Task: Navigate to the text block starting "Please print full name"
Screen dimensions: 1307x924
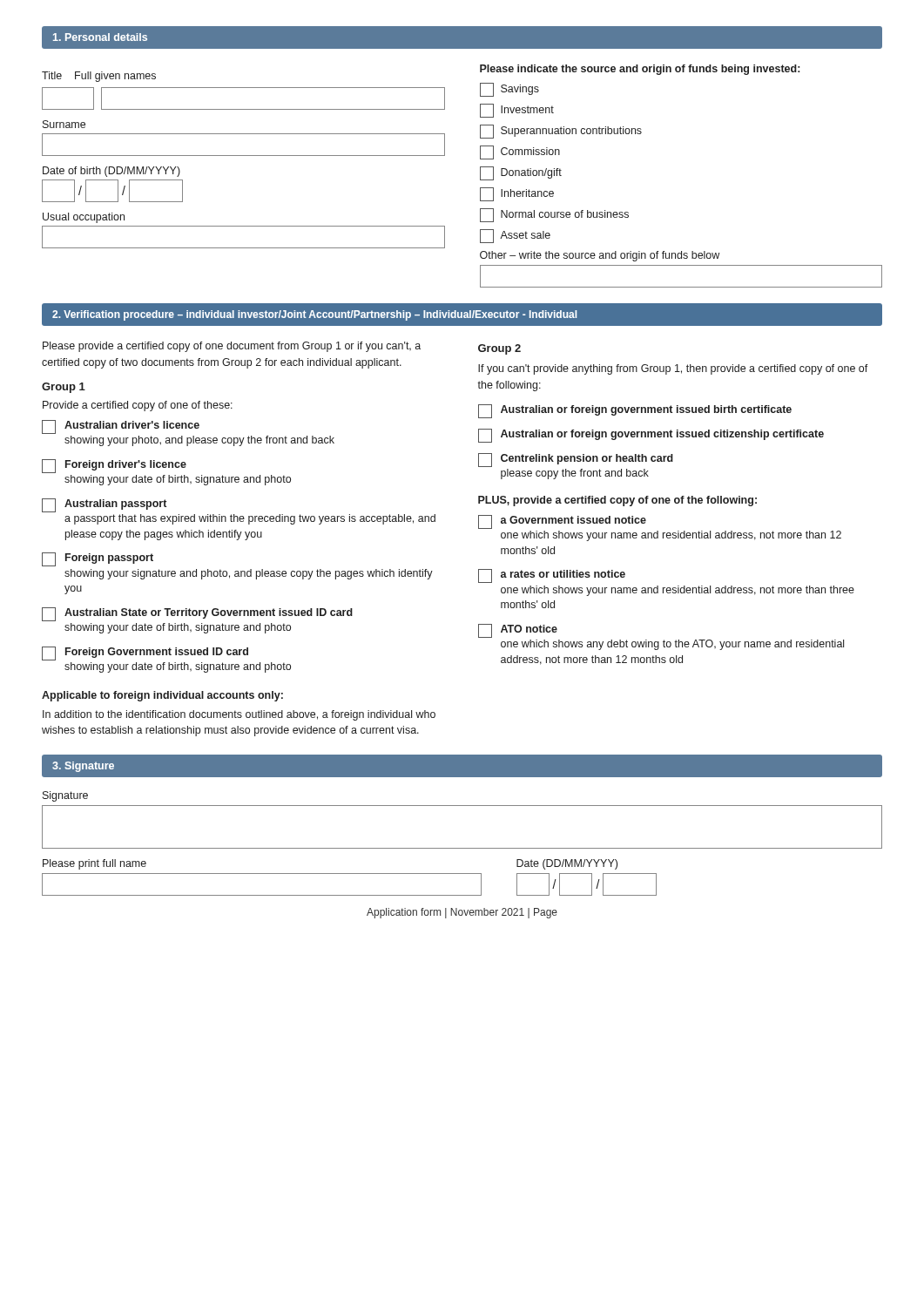Action: tap(94, 863)
